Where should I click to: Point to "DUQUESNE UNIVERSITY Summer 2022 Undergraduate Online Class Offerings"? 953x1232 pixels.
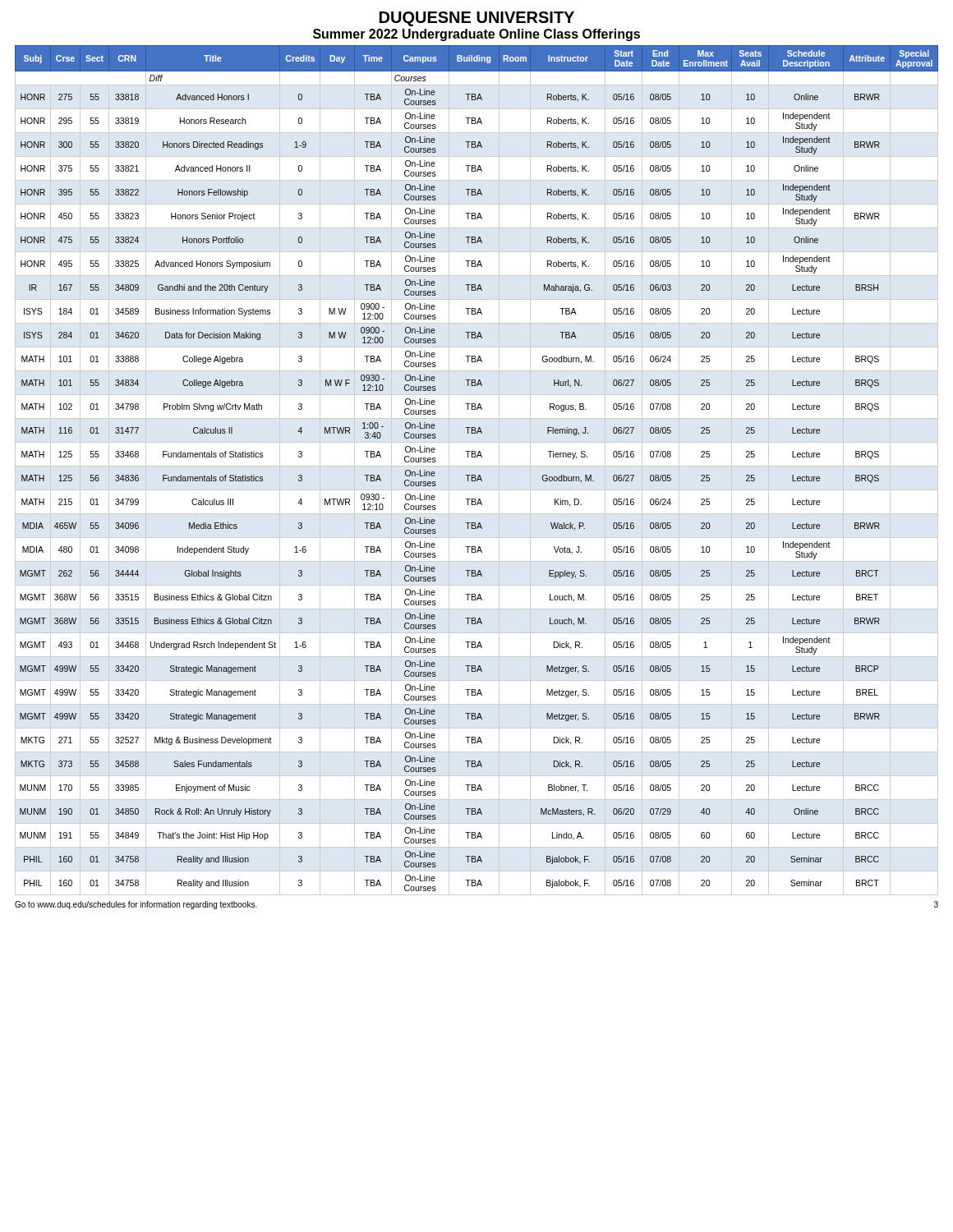coord(476,25)
